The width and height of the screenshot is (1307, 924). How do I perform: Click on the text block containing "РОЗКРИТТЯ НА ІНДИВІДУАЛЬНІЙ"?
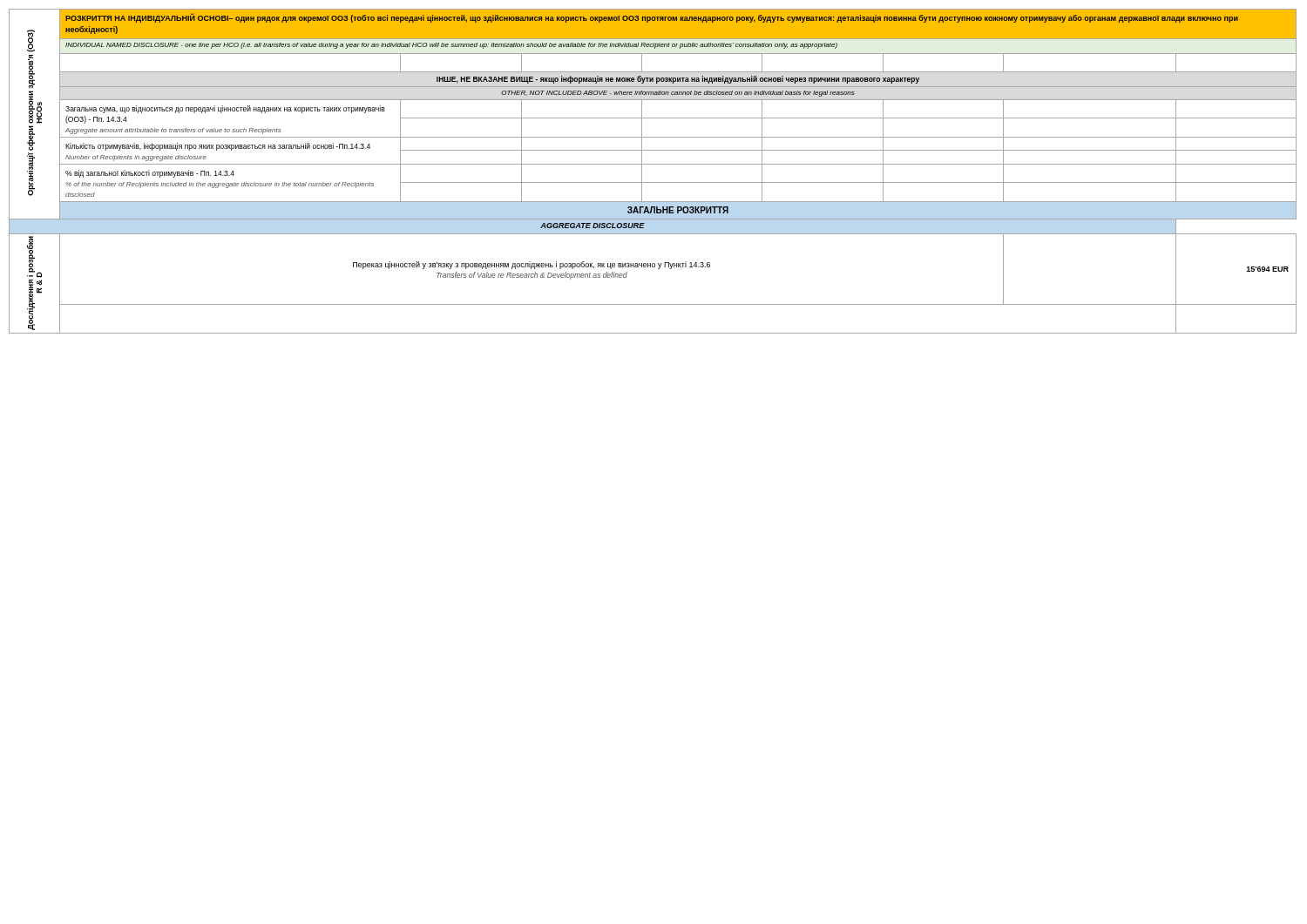coord(652,24)
